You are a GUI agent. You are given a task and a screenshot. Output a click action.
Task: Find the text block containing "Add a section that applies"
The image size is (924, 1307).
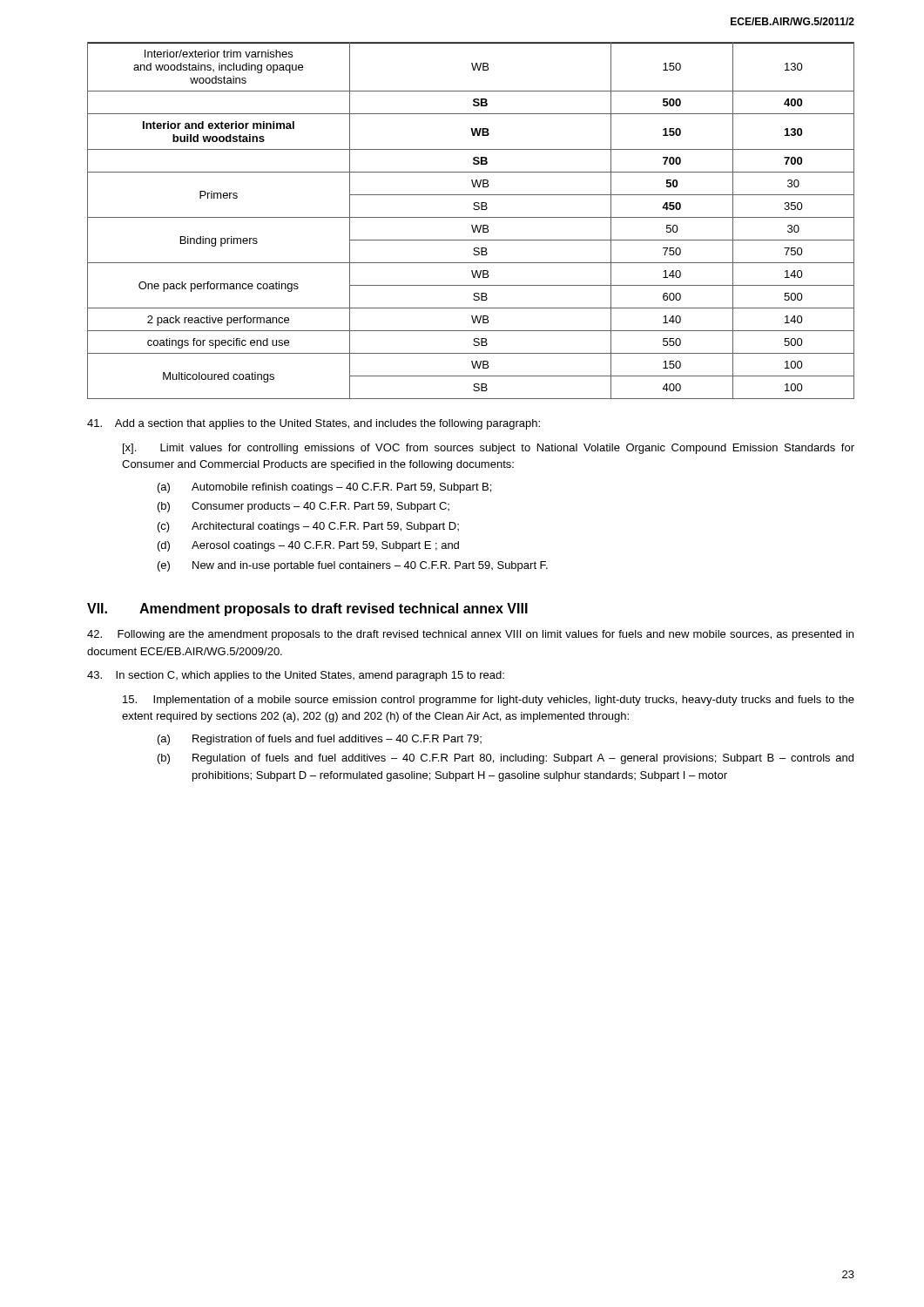click(x=314, y=423)
